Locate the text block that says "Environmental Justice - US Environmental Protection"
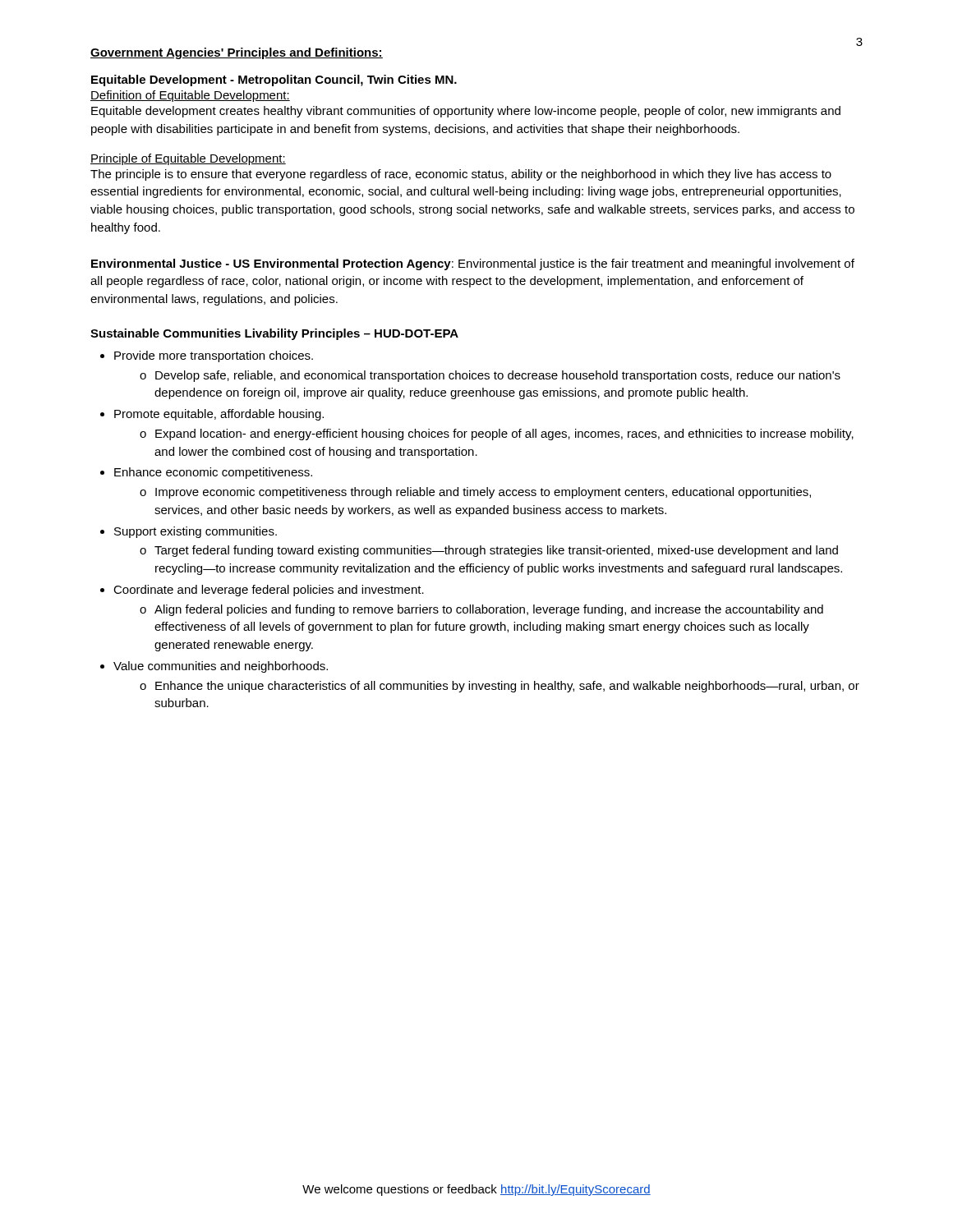Viewport: 953px width, 1232px height. point(472,281)
